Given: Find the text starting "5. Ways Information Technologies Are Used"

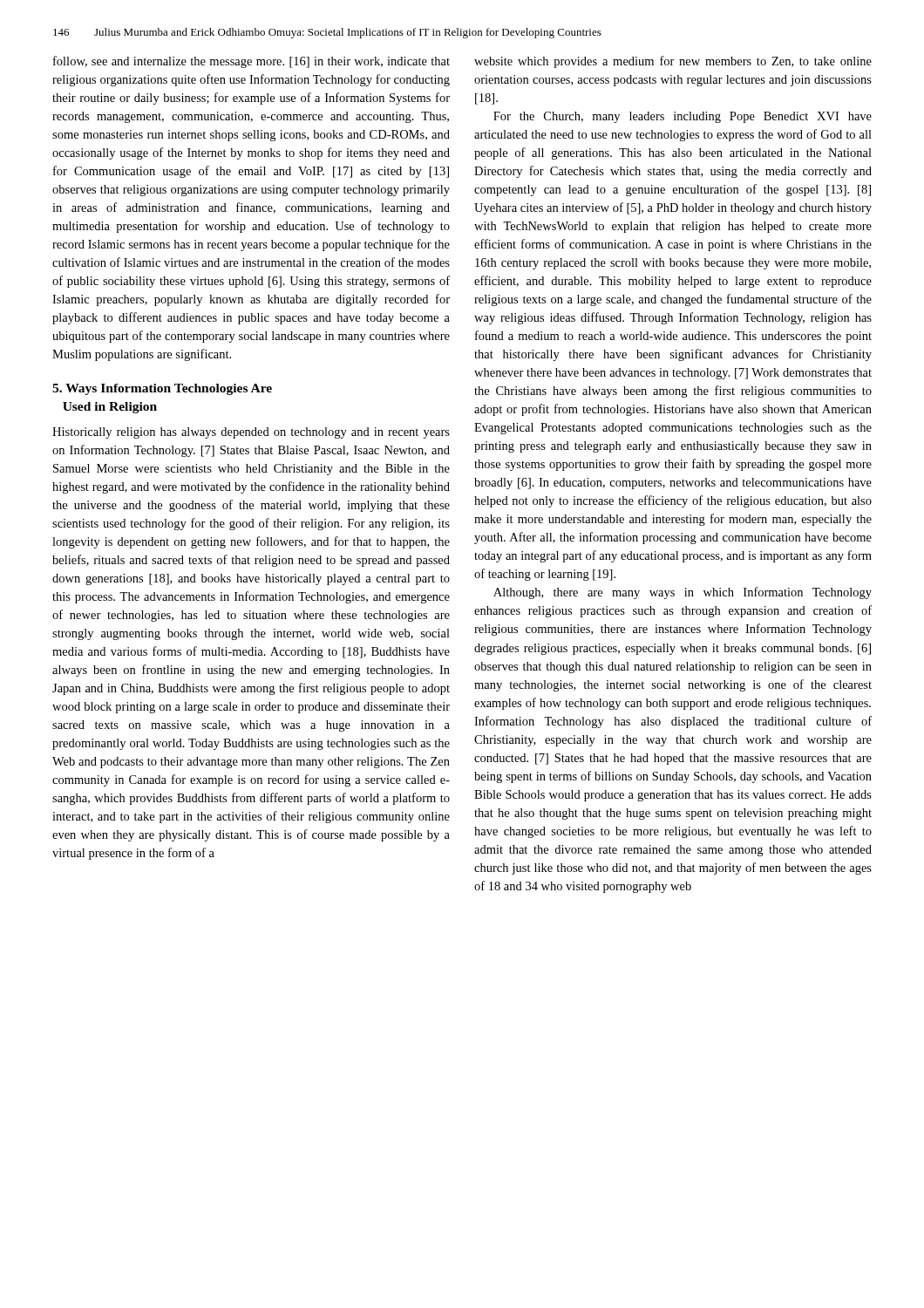Looking at the screenshot, I should pyautogui.click(x=162, y=397).
